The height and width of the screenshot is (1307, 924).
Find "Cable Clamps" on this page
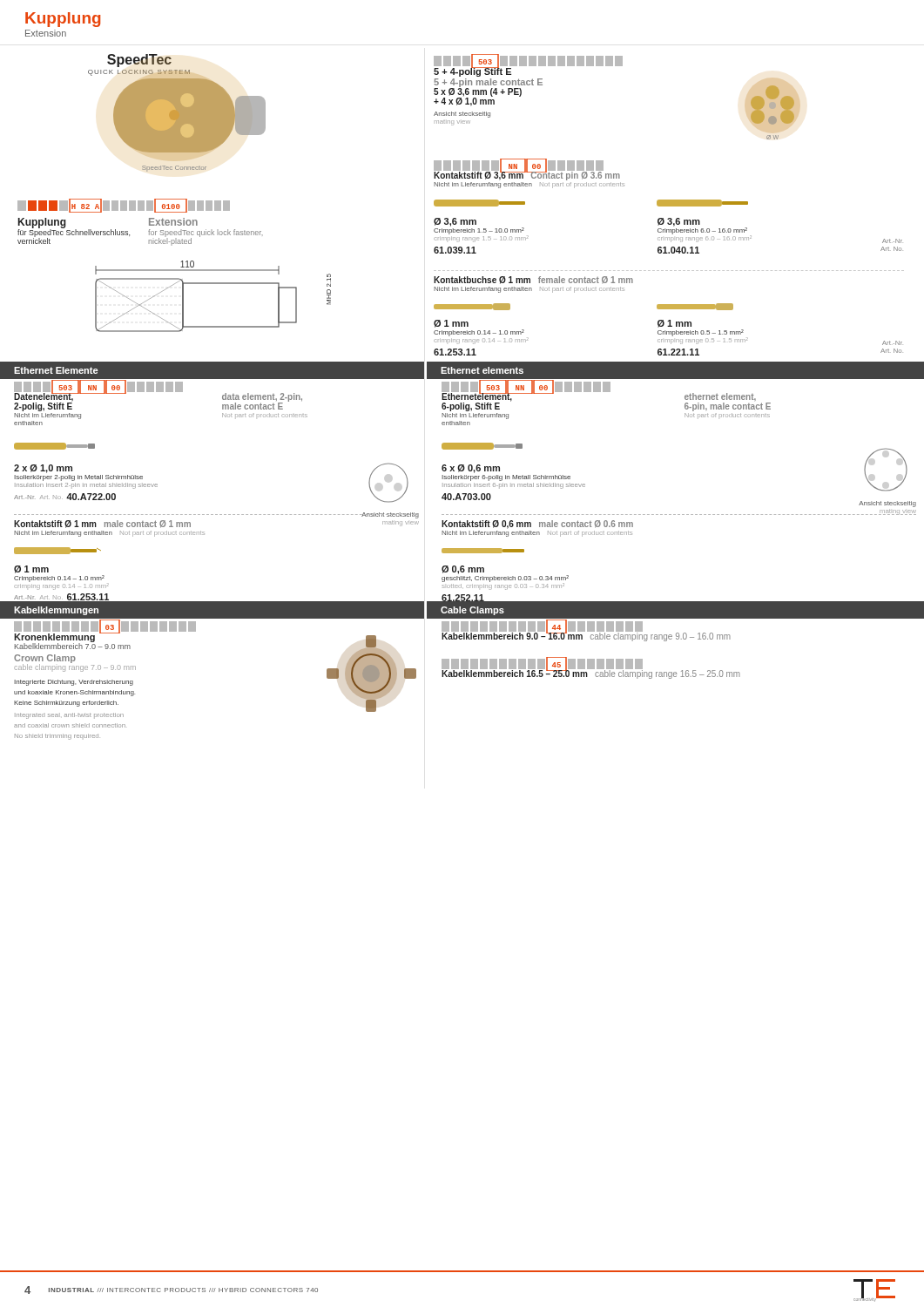click(472, 610)
